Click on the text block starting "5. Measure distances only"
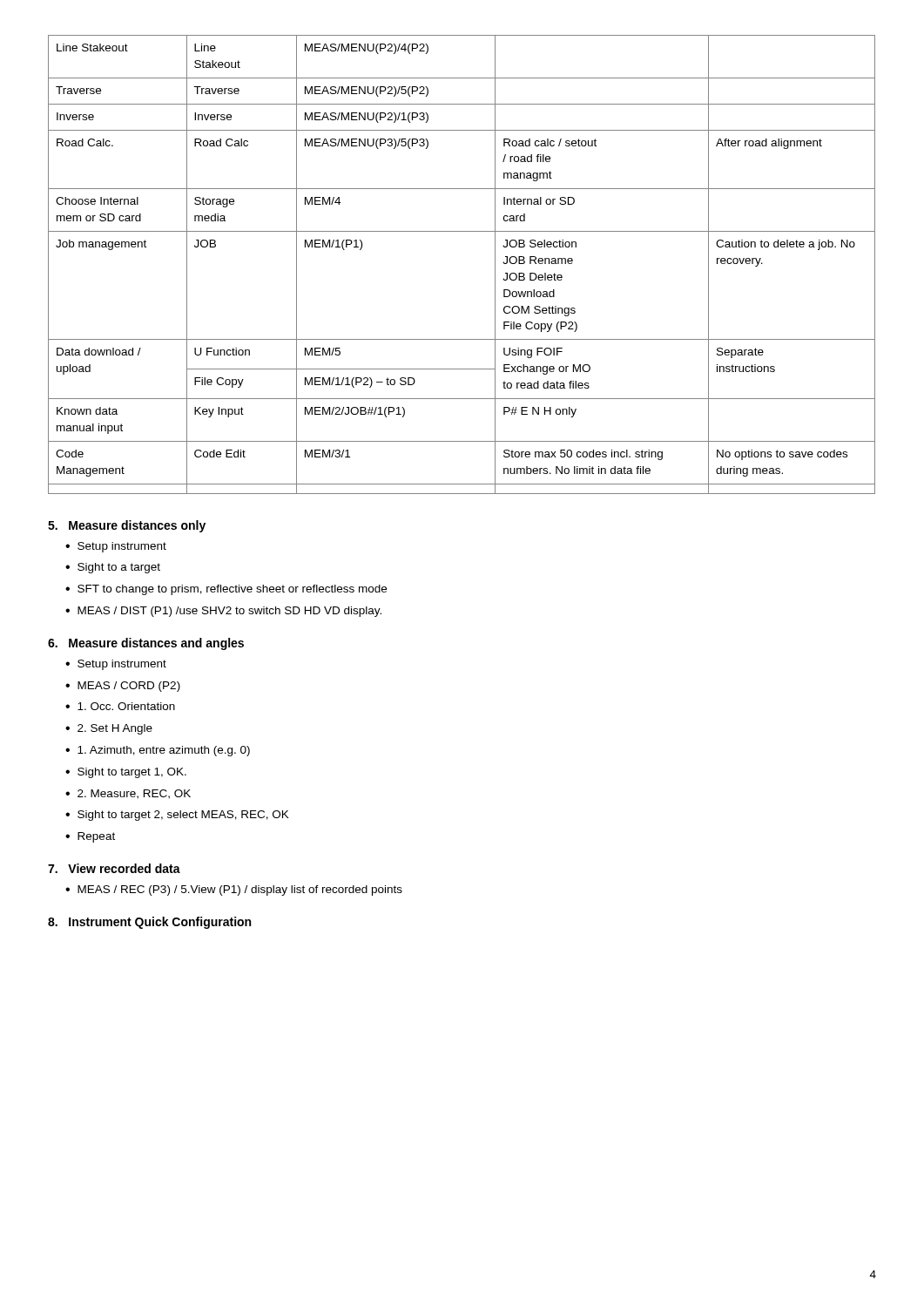Screen dimensions: 1307x924 click(127, 525)
